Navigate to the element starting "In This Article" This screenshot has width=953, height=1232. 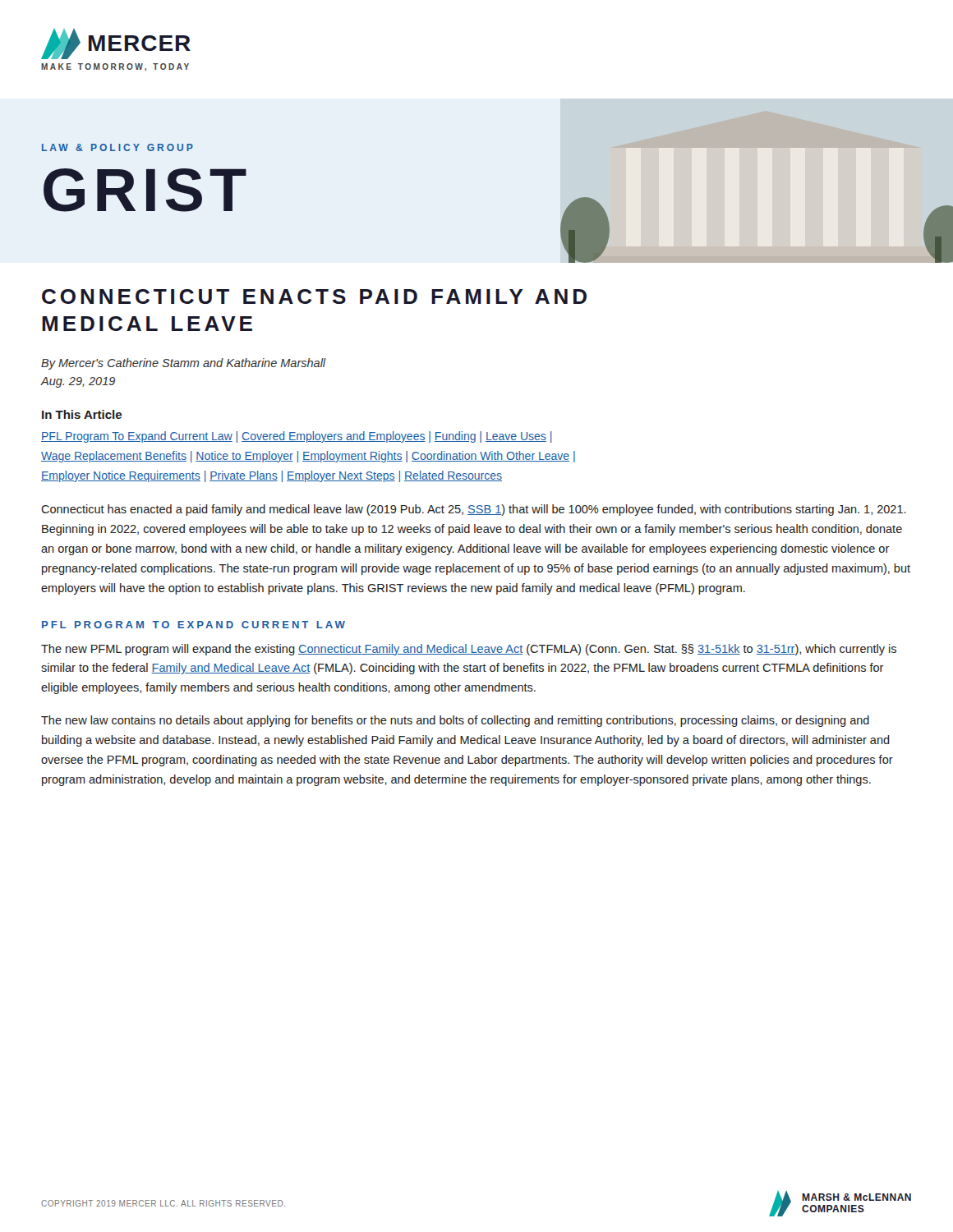82,414
